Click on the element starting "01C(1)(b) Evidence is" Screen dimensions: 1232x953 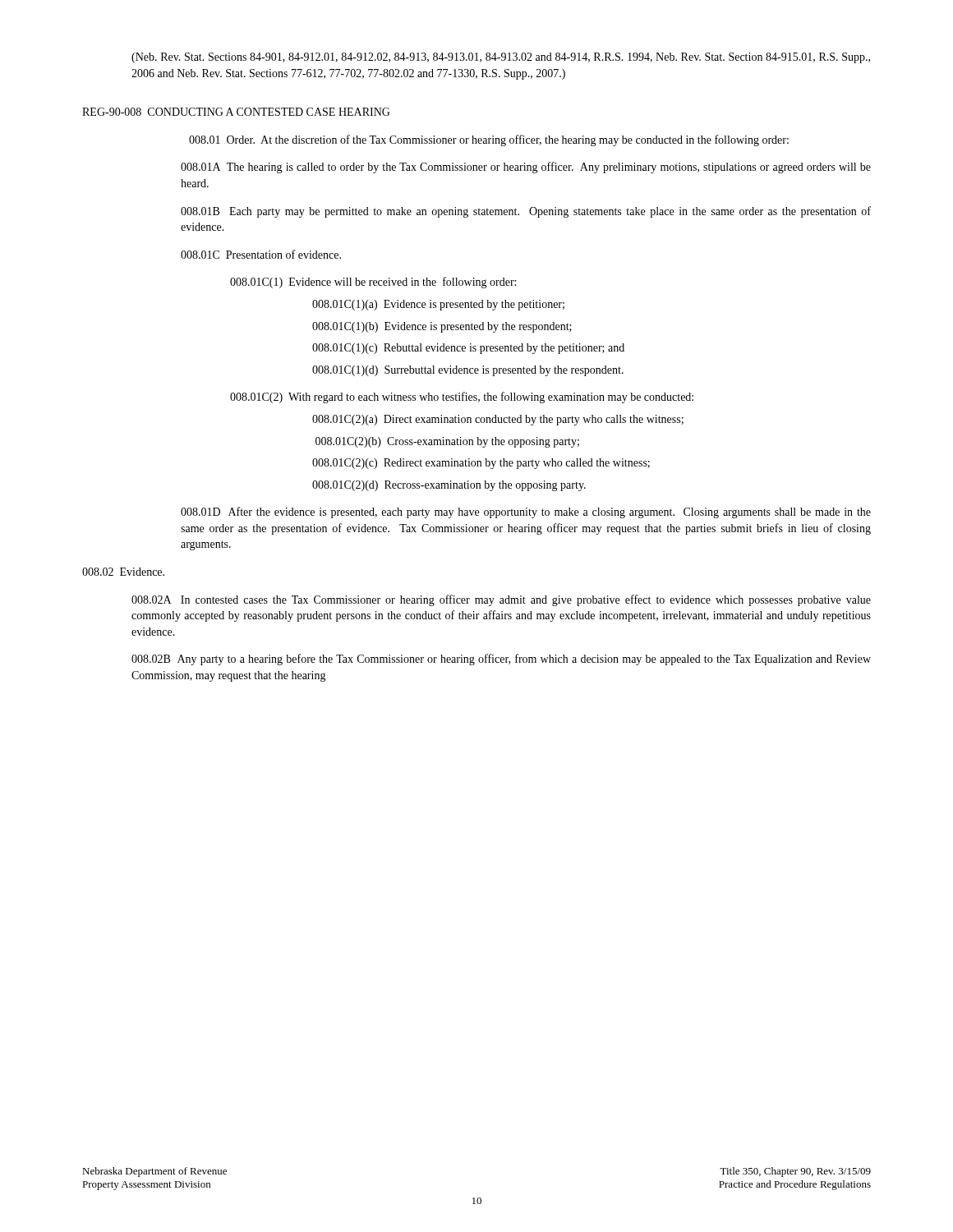tap(442, 327)
